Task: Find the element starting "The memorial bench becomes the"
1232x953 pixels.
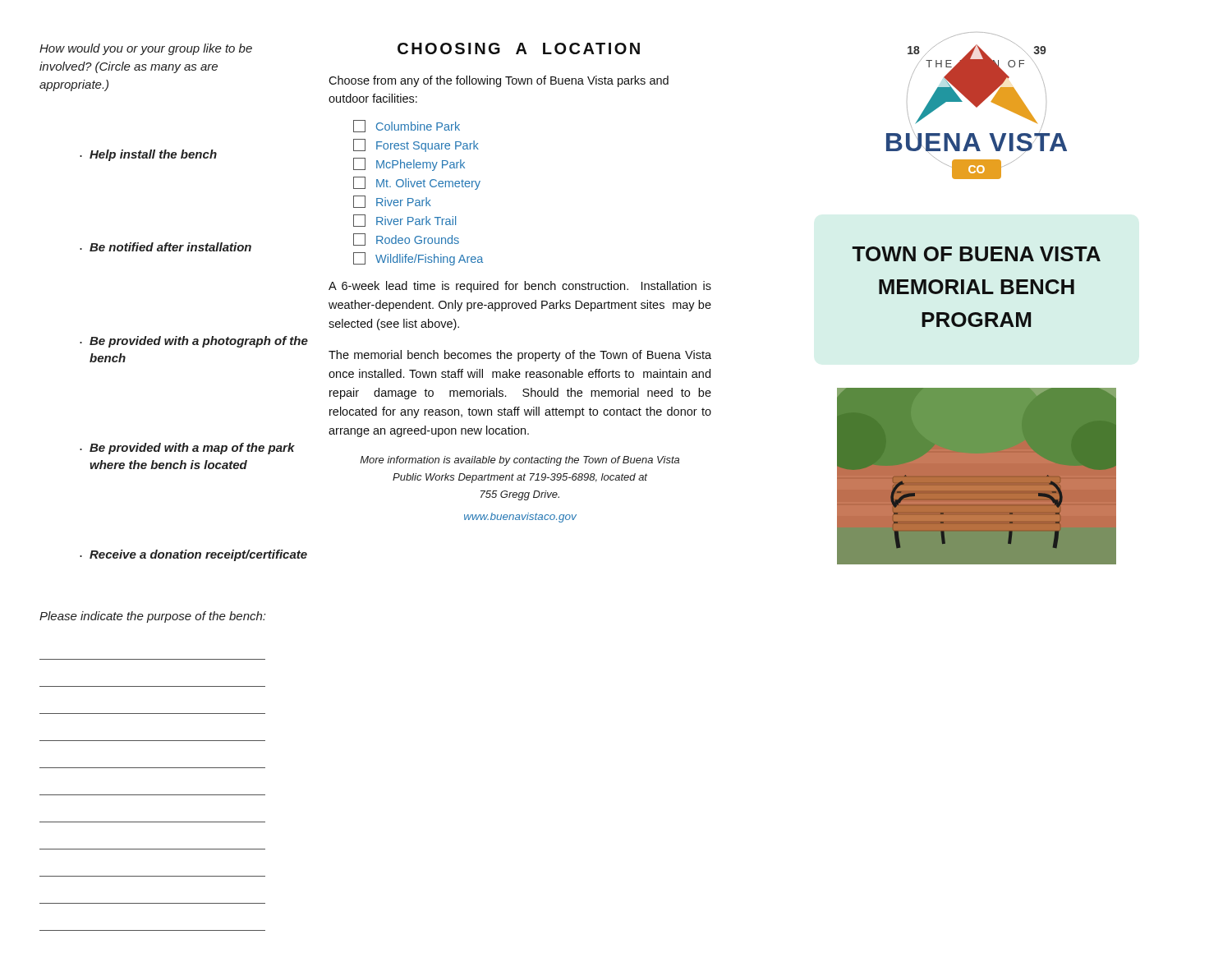Action: pyautogui.click(x=520, y=393)
